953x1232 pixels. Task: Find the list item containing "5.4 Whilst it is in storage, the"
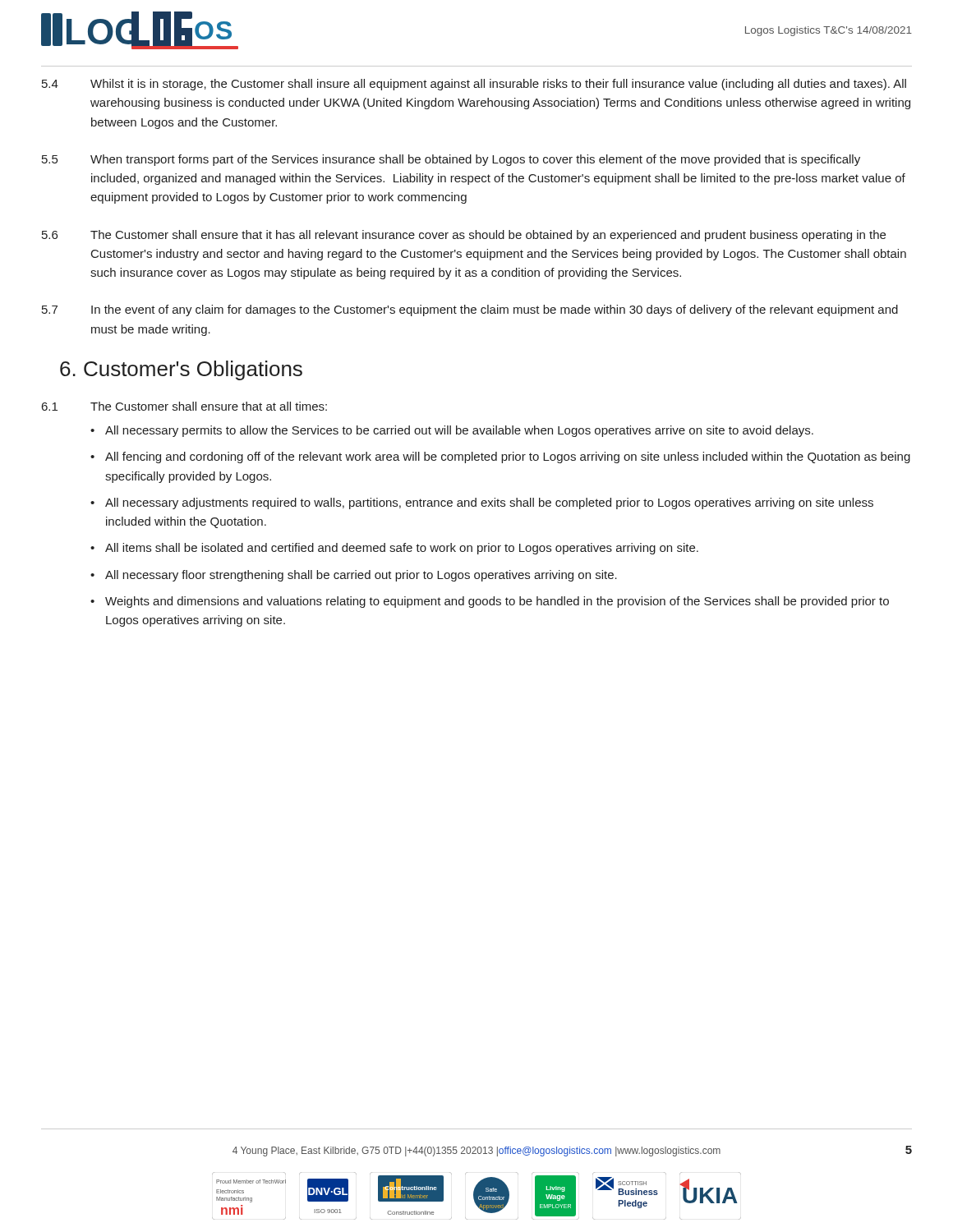click(x=476, y=103)
